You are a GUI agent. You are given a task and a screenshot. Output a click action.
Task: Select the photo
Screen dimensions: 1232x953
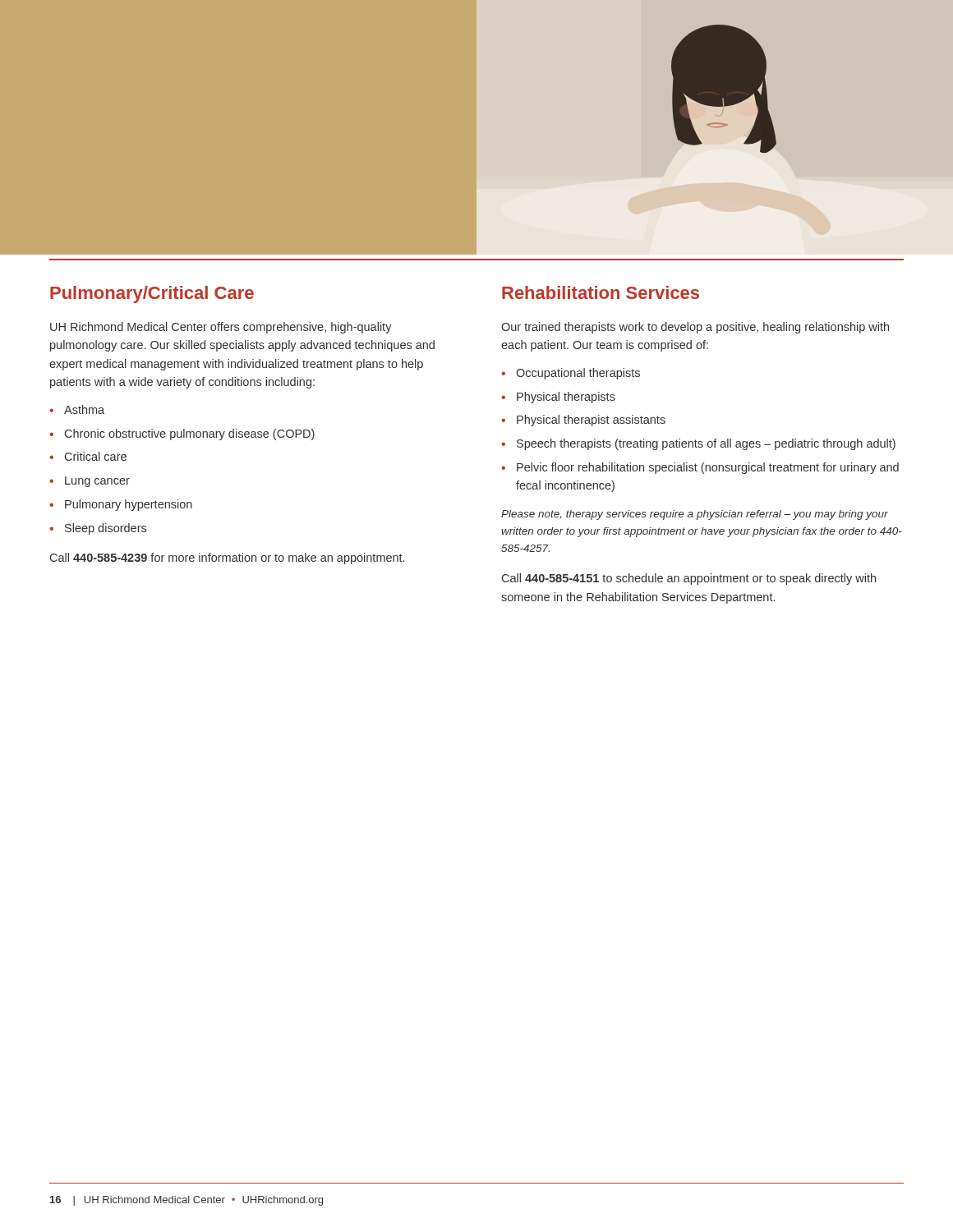click(476, 127)
